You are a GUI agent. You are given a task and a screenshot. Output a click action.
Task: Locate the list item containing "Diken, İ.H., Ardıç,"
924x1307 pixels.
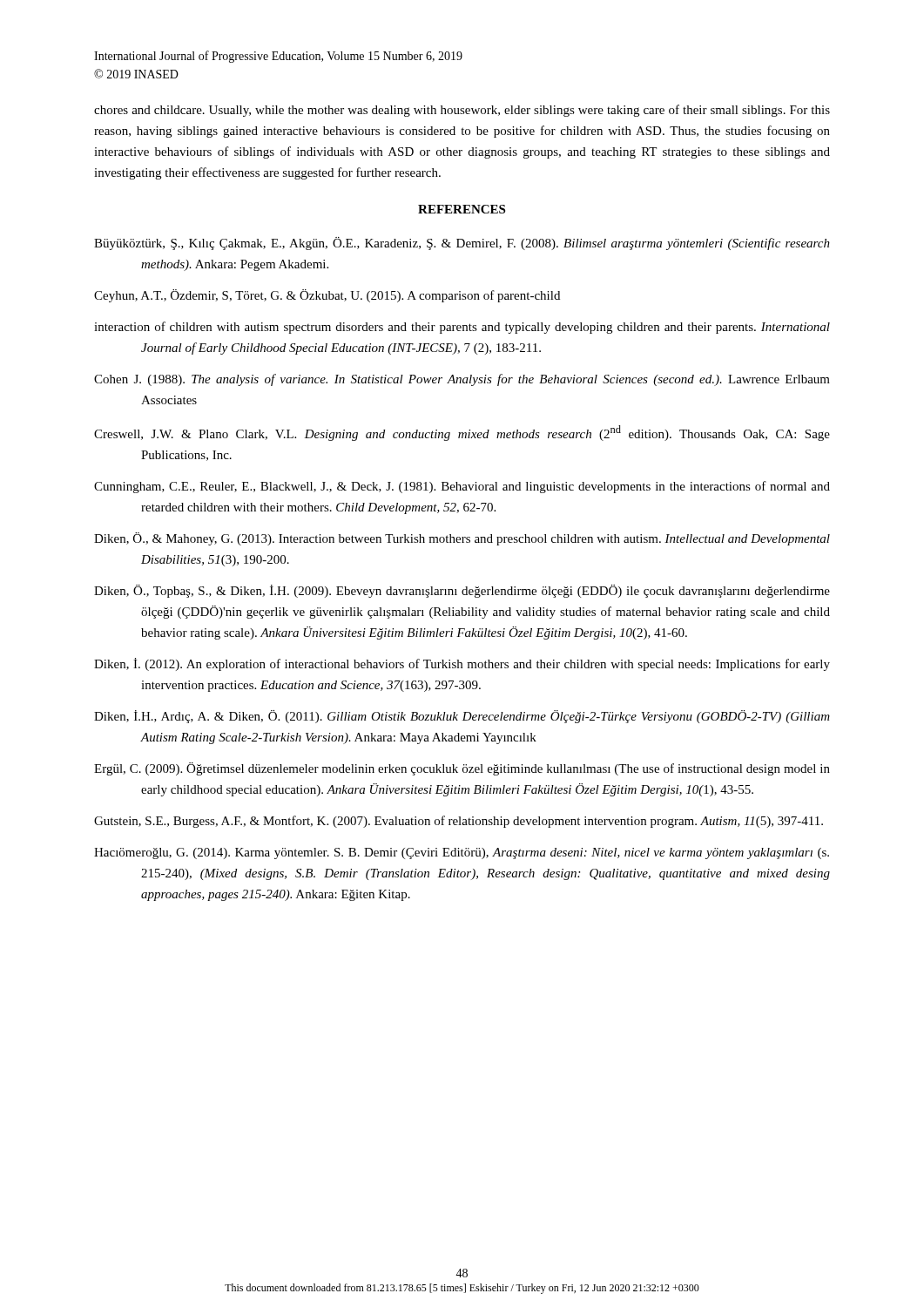click(x=462, y=727)
